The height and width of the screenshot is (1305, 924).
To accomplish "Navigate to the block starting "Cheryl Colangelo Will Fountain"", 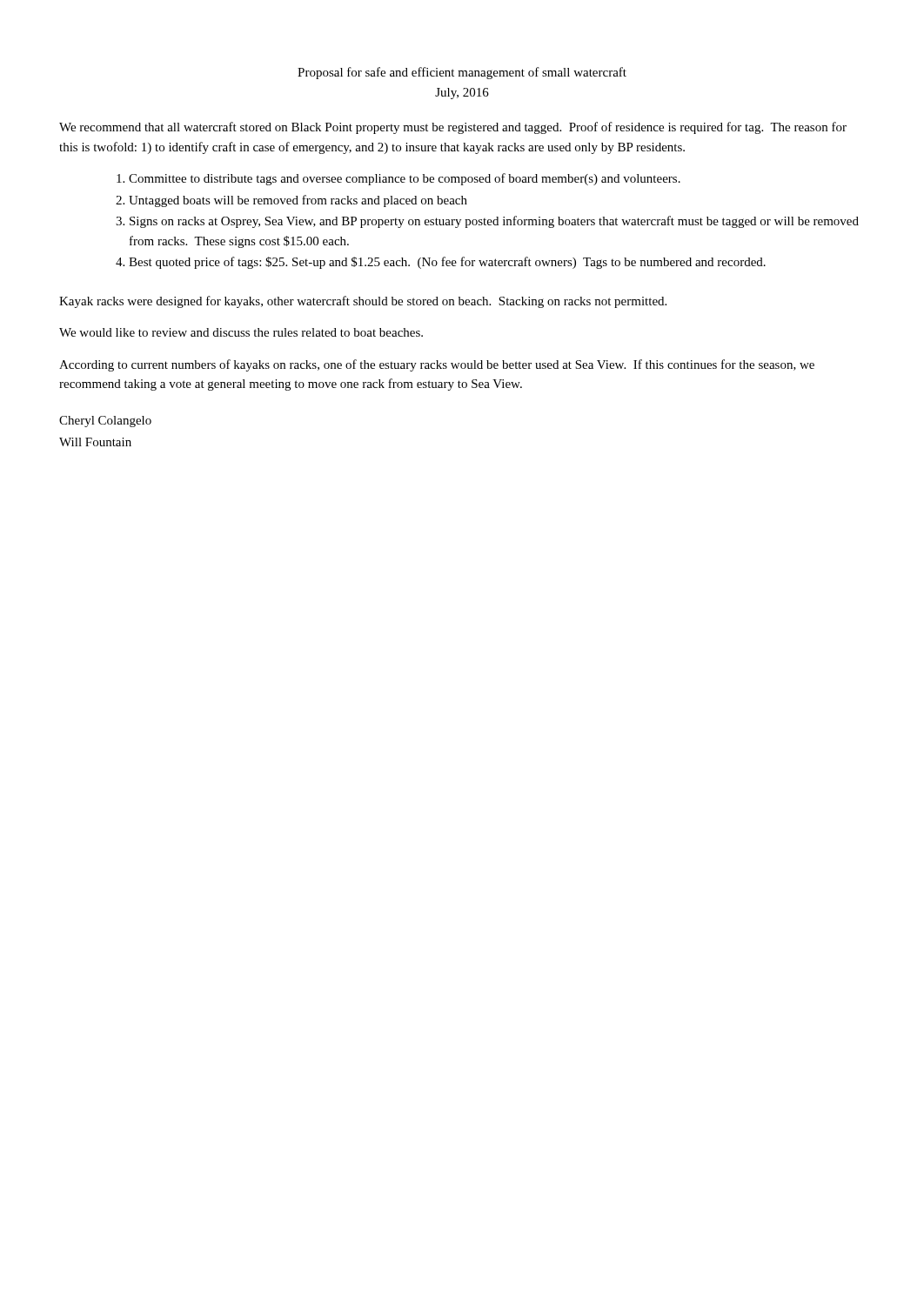I will click(105, 431).
